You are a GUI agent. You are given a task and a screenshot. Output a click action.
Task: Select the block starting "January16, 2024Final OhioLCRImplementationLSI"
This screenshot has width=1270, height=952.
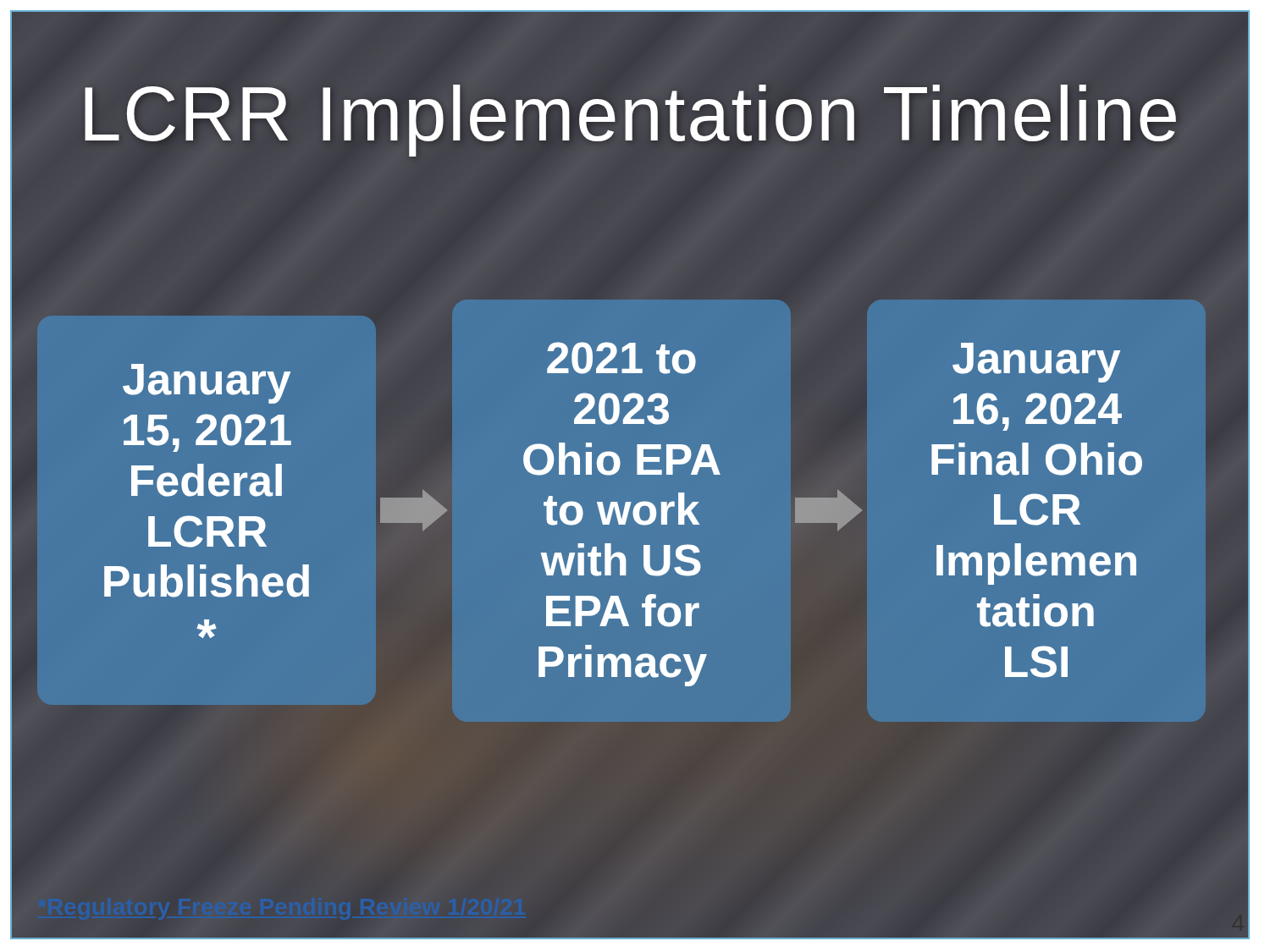pos(1036,511)
